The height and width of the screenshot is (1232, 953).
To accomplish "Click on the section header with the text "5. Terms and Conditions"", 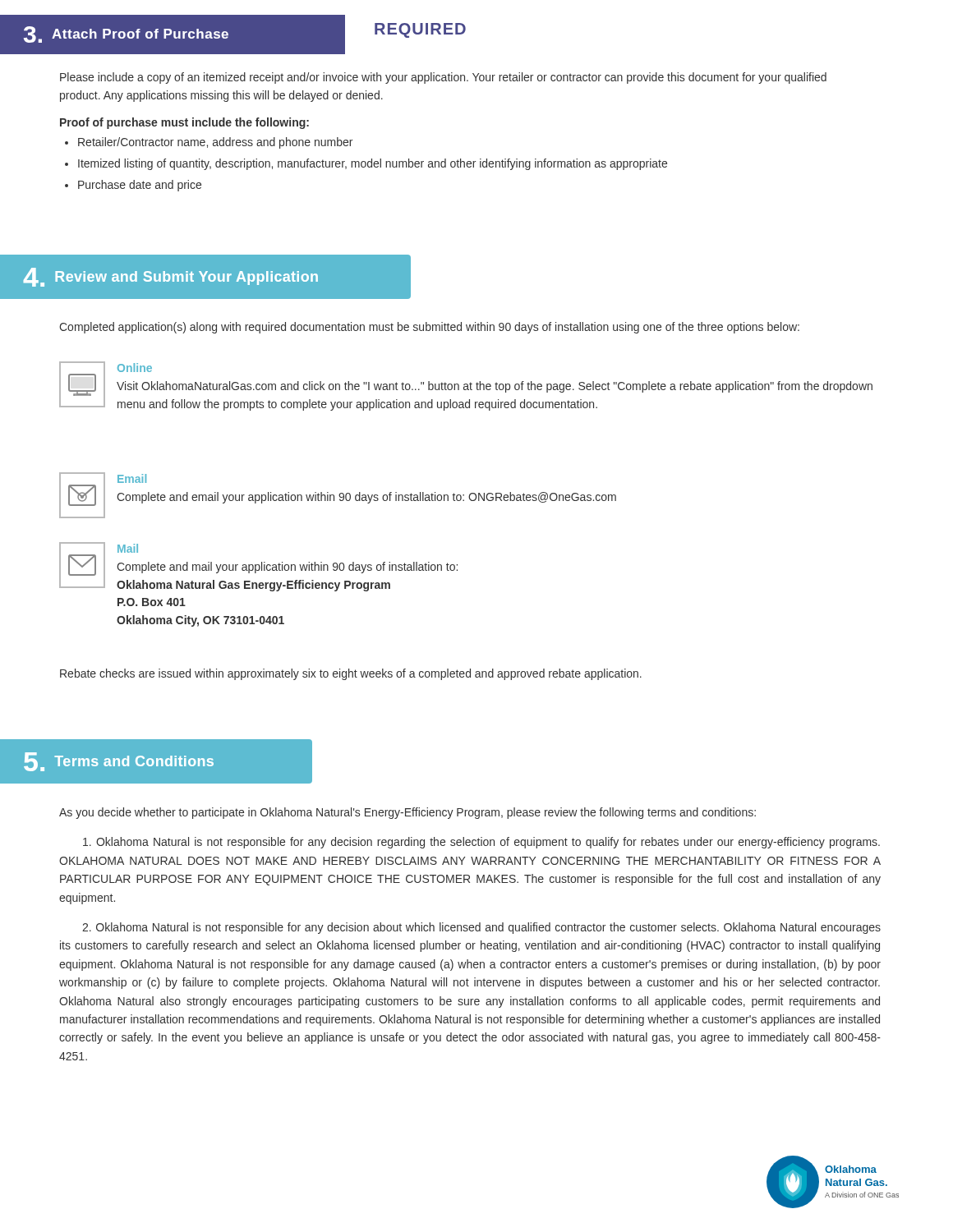I will (119, 761).
